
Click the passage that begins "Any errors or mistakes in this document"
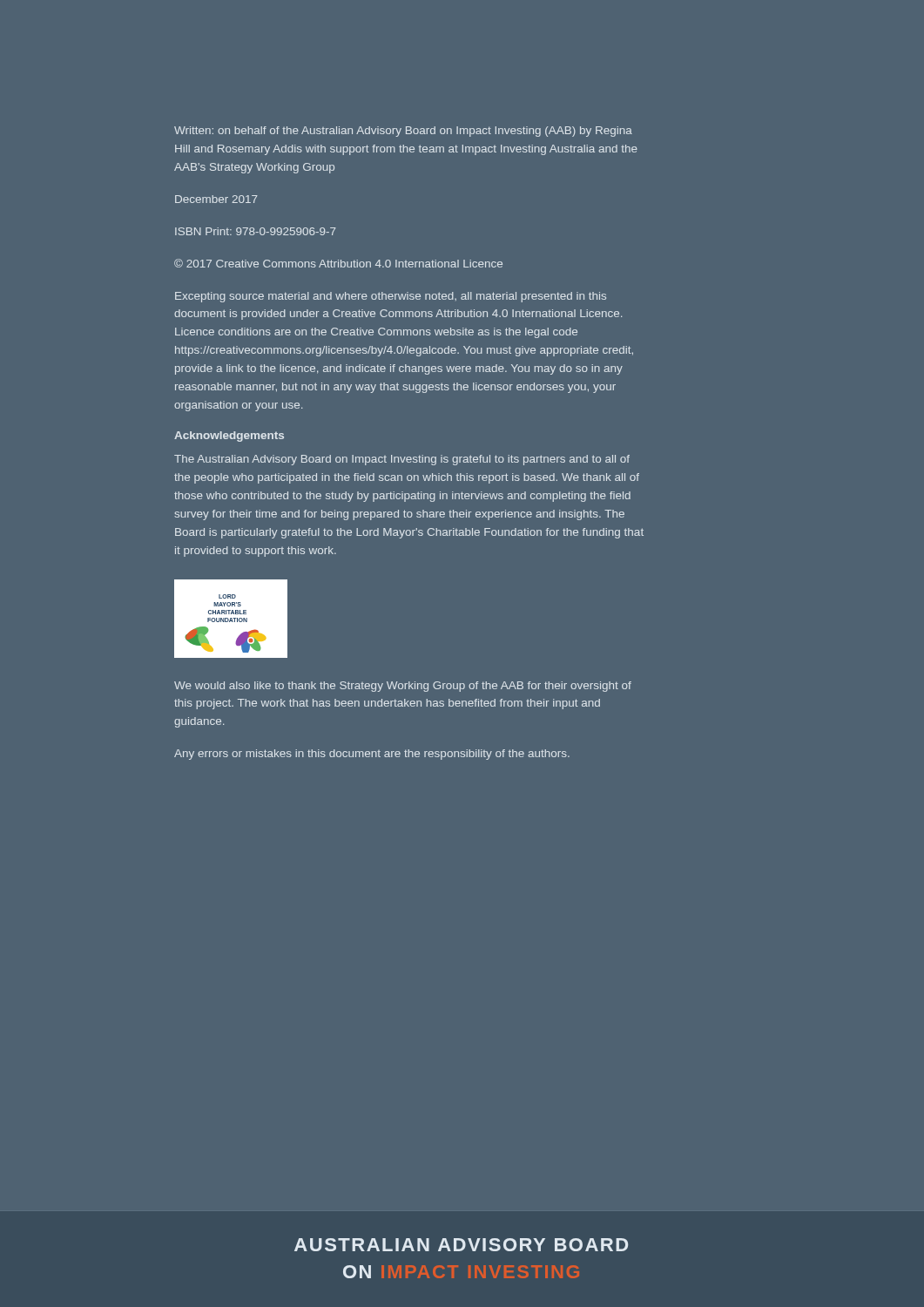pyautogui.click(x=372, y=753)
